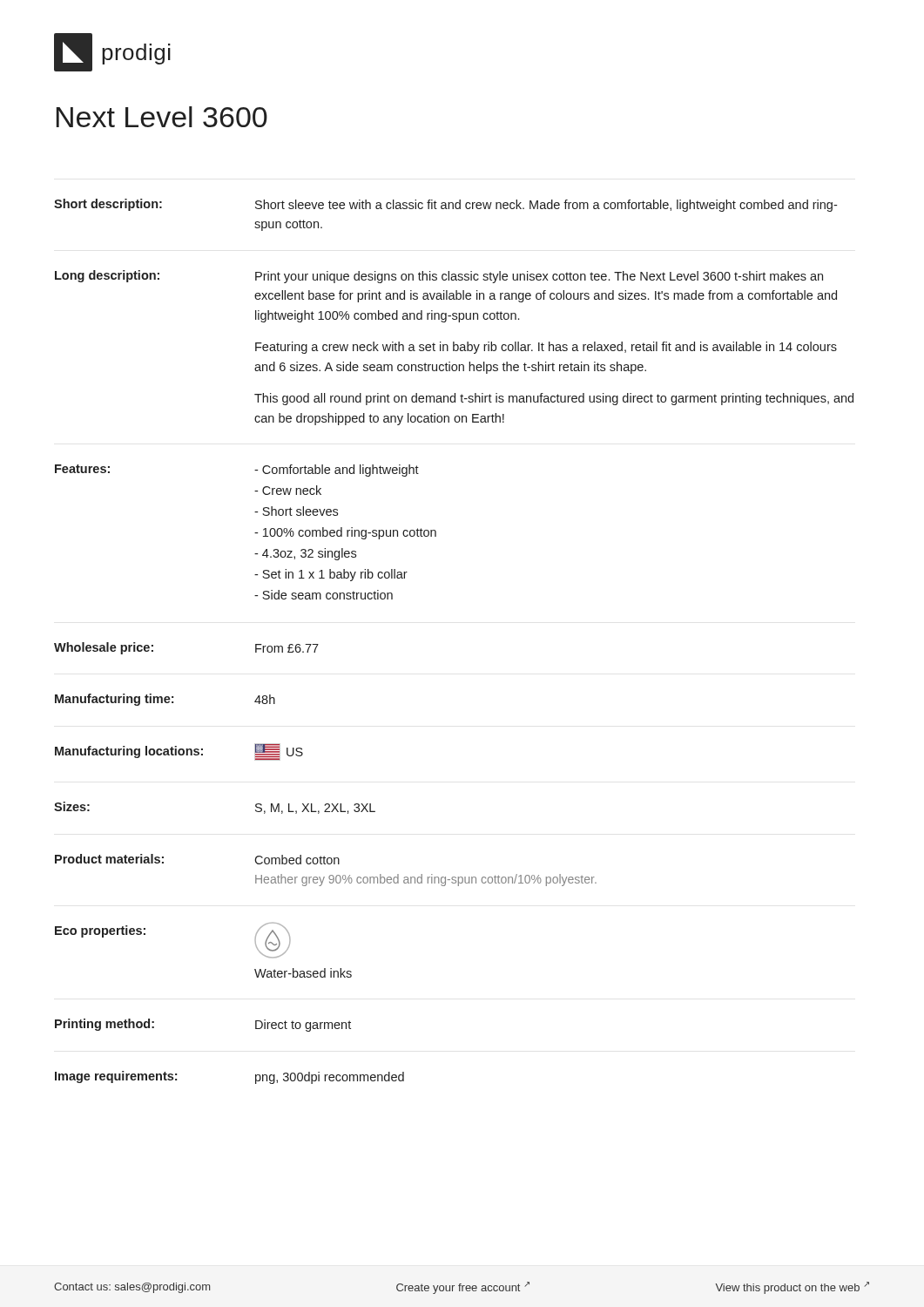Find "Image requirements:" on this page
Image resolution: width=924 pixels, height=1307 pixels.
tap(116, 1076)
